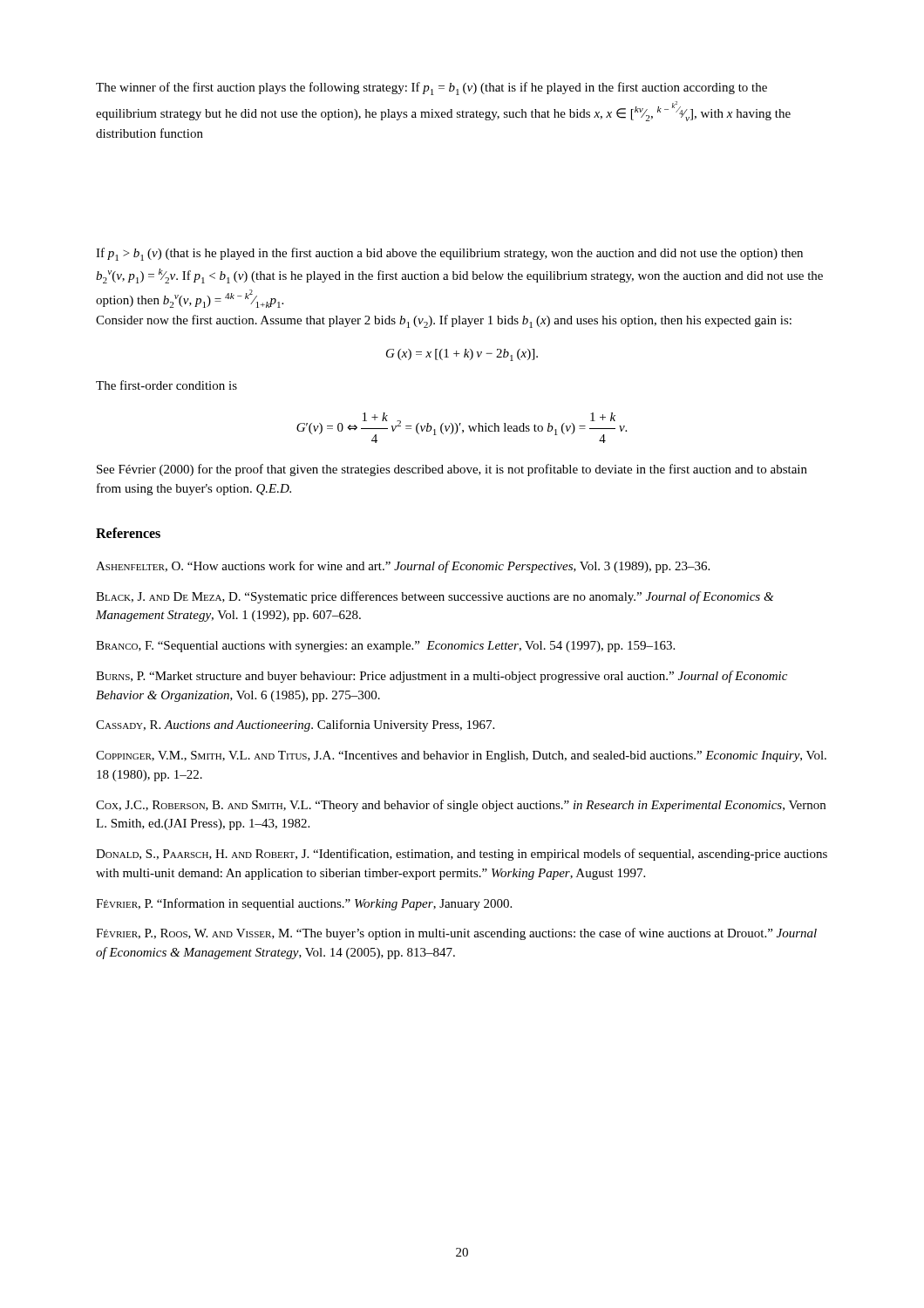The height and width of the screenshot is (1308, 924).
Task: Find the list item that says "Février, P. “Information in sequential"
Action: tap(304, 903)
